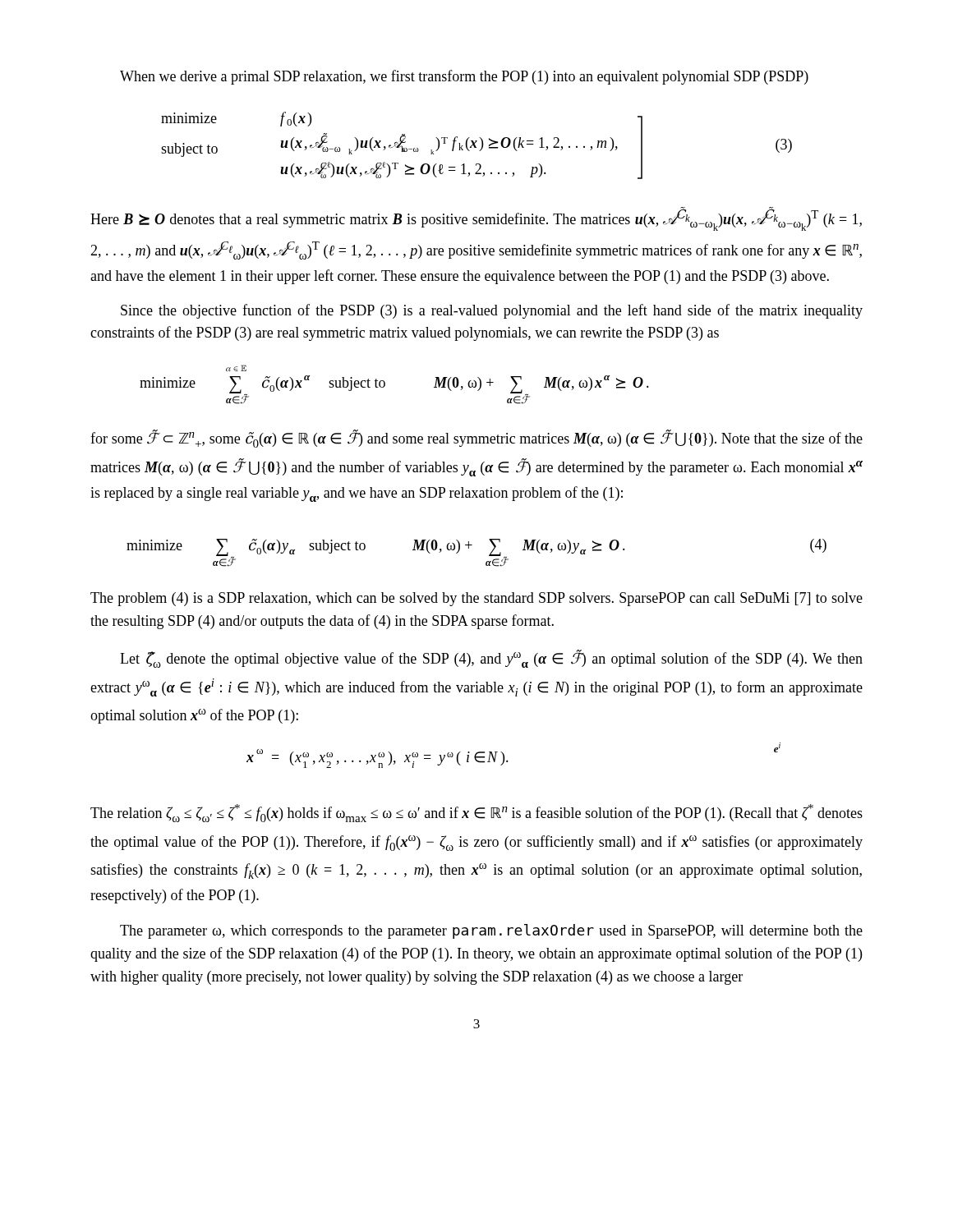Find the region starting "minimize f 0 ( x"
This screenshot has width=953, height=1232.
(x=476, y=145)
